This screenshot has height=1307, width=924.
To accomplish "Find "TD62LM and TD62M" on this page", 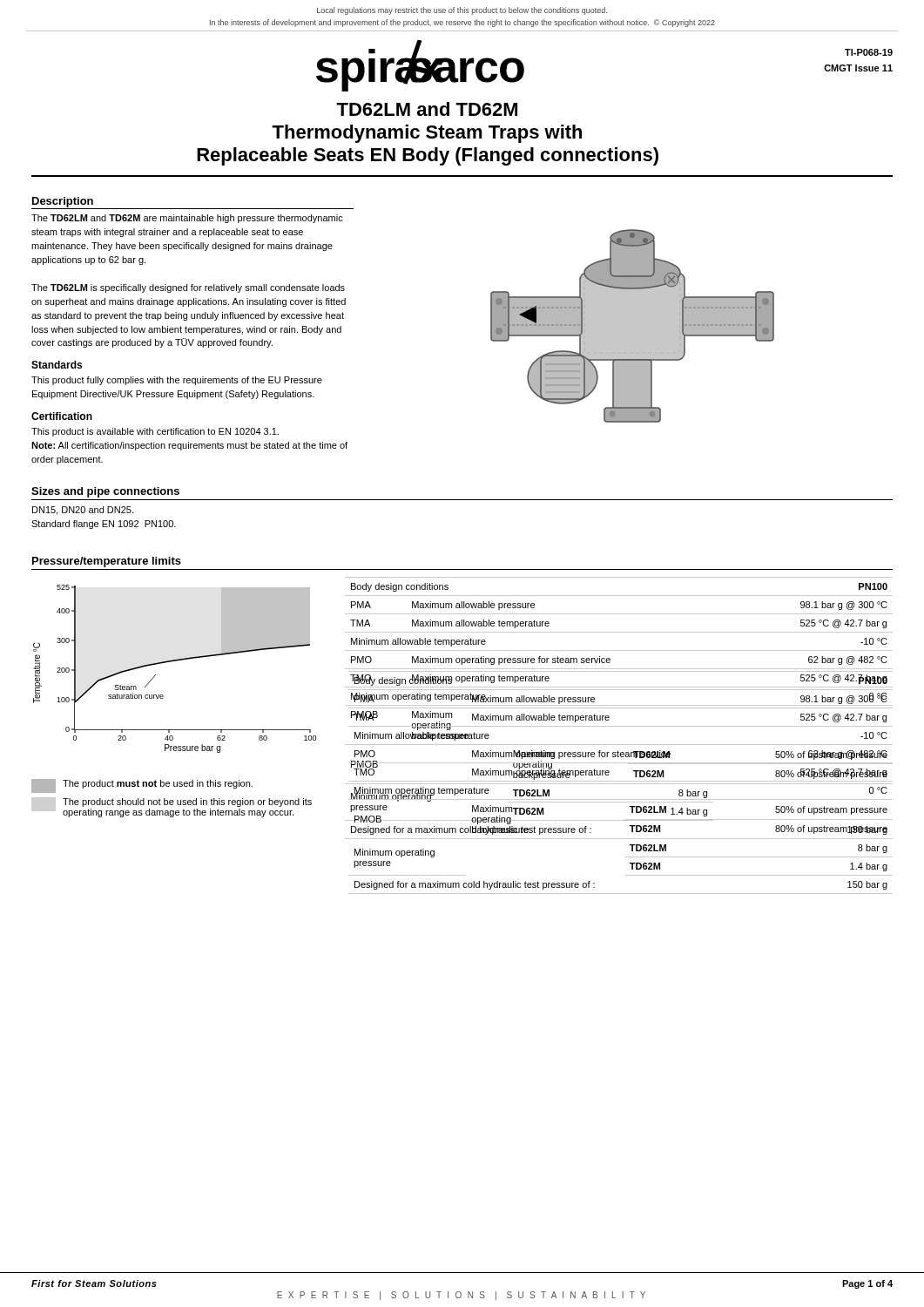I will click(x=428, y=109).
